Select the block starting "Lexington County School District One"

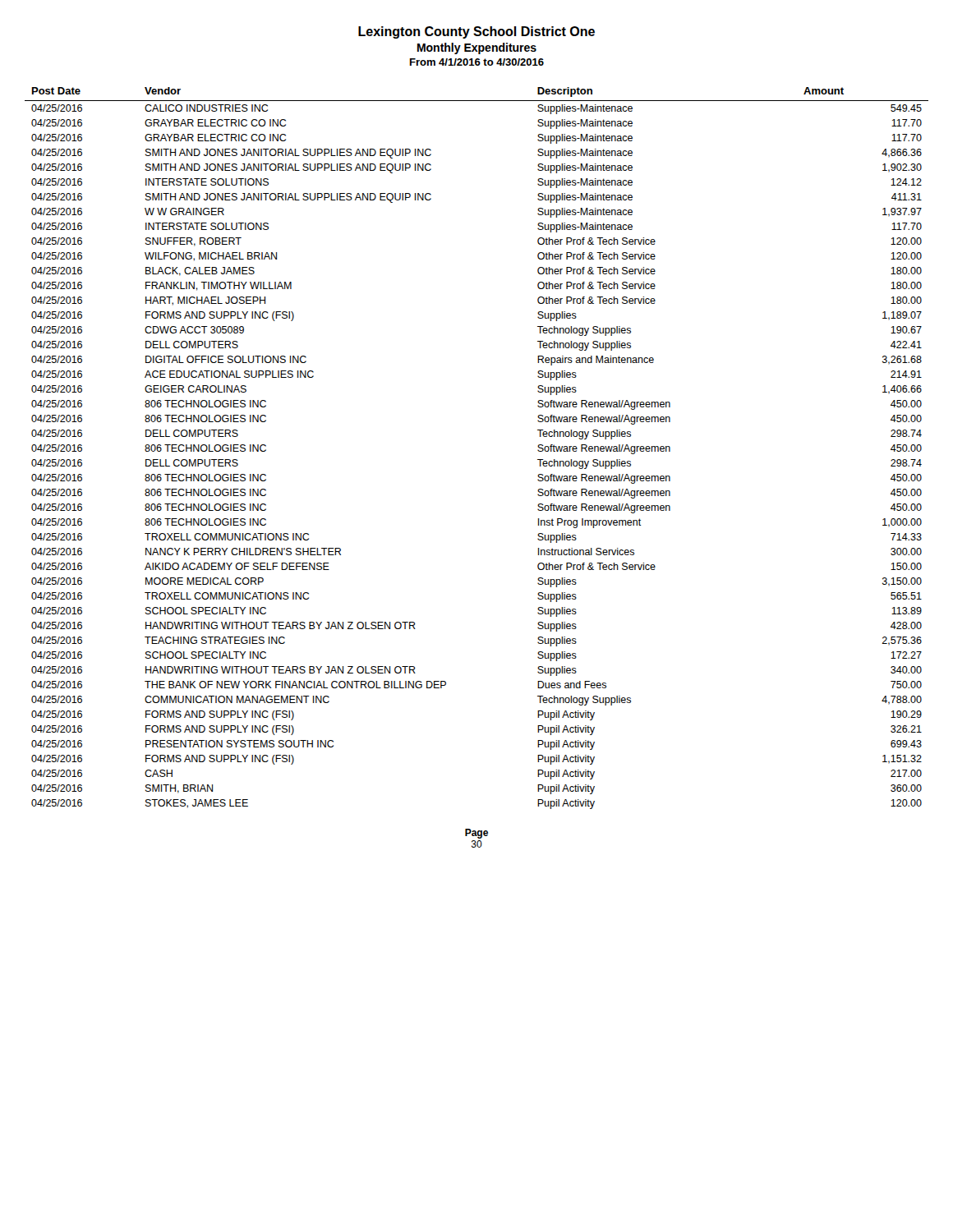(476, 32)
